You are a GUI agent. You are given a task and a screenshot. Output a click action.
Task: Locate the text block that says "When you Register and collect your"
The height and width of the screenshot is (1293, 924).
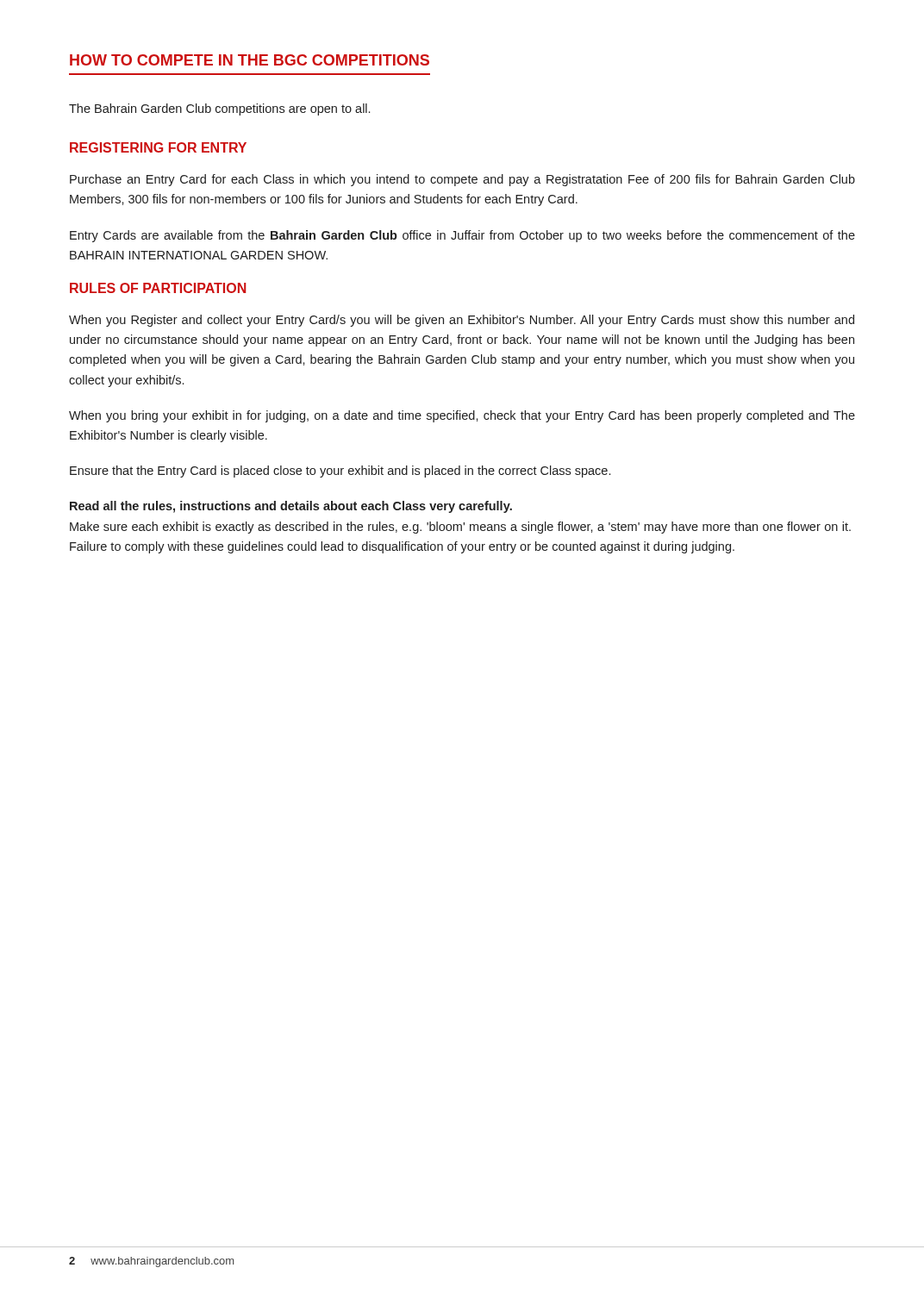pos(462,350)
